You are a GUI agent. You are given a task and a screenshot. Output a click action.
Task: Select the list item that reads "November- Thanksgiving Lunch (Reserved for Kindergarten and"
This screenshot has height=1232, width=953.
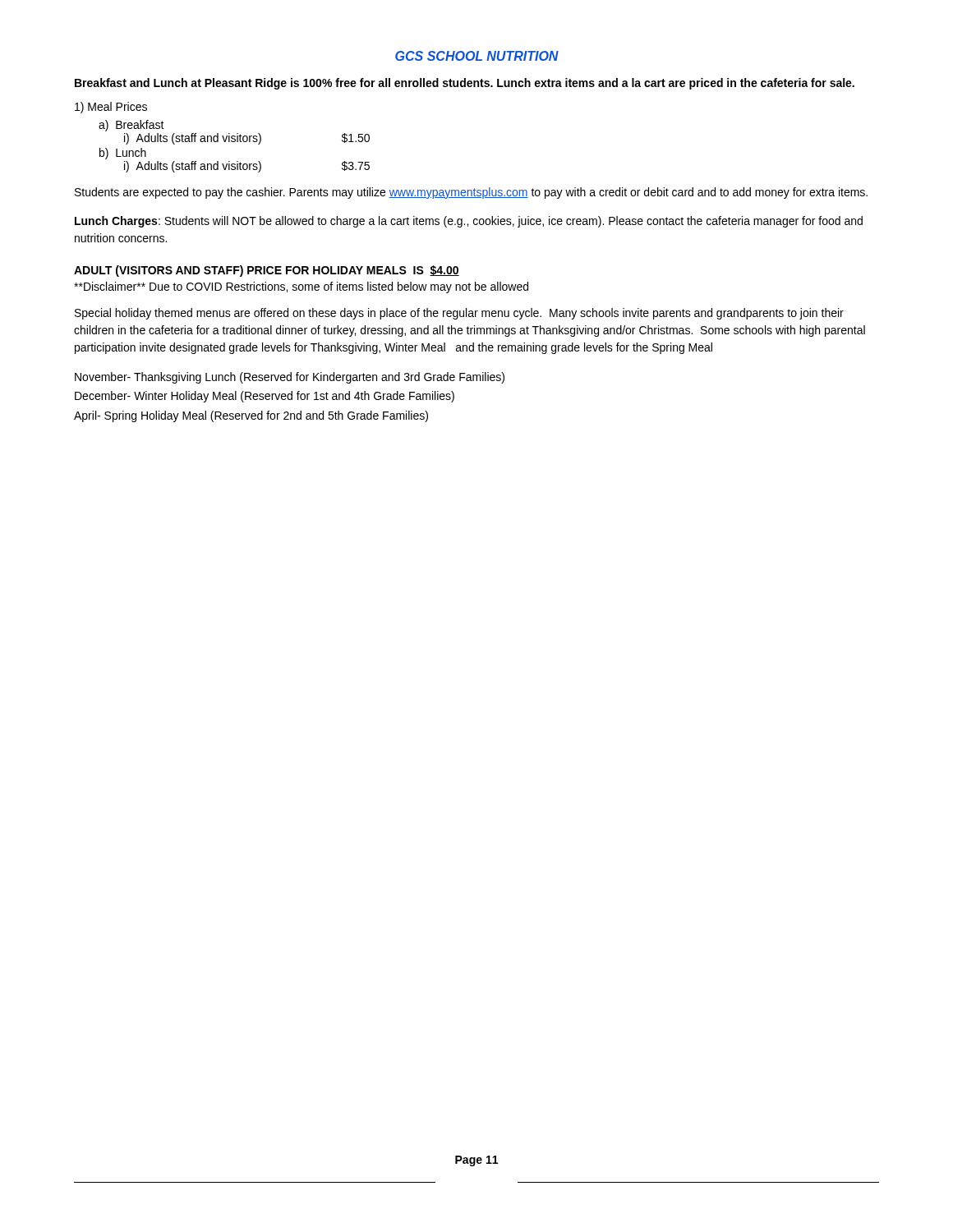pos(290,377)
